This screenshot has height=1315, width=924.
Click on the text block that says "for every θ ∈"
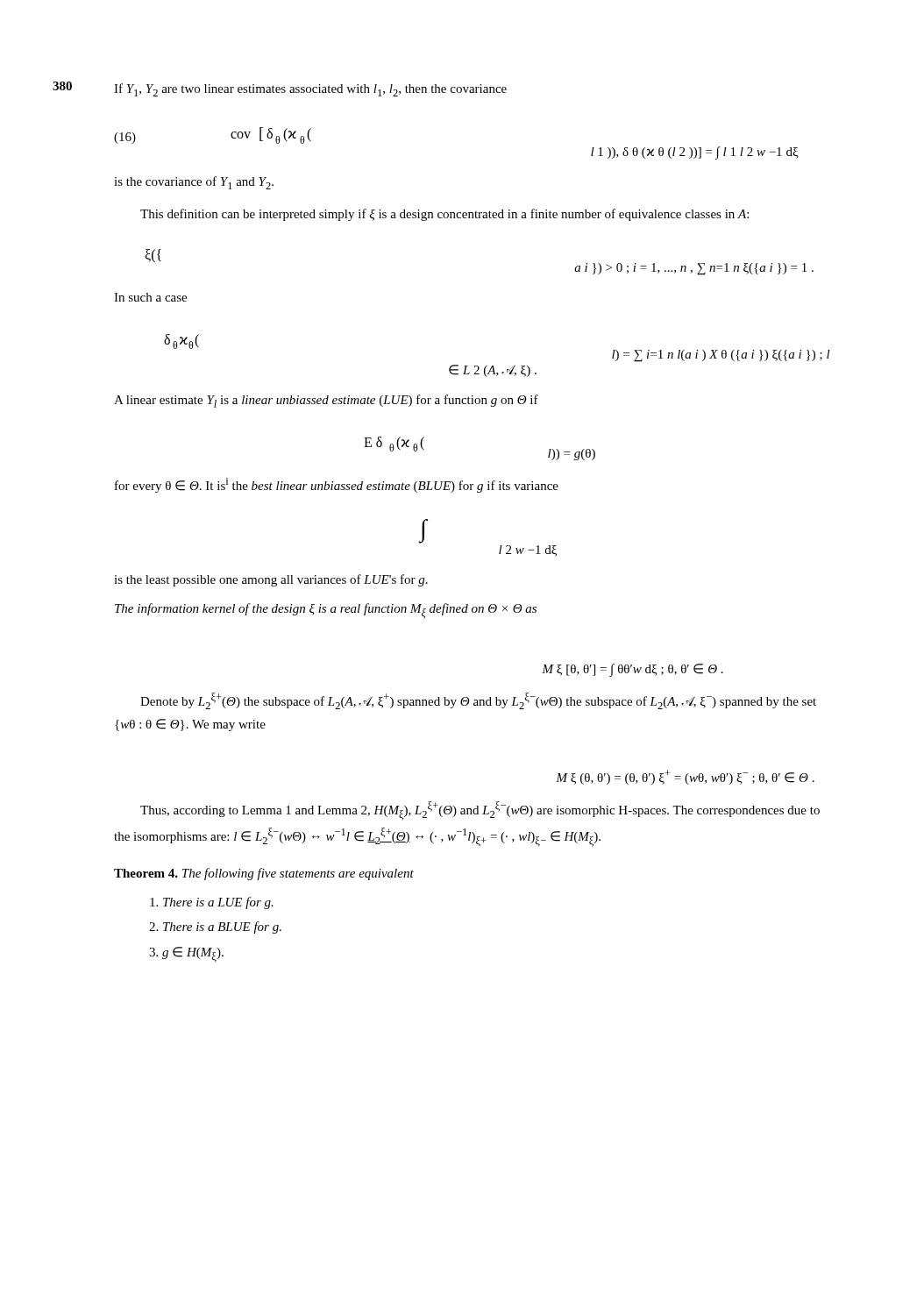(x=336, y=484)
